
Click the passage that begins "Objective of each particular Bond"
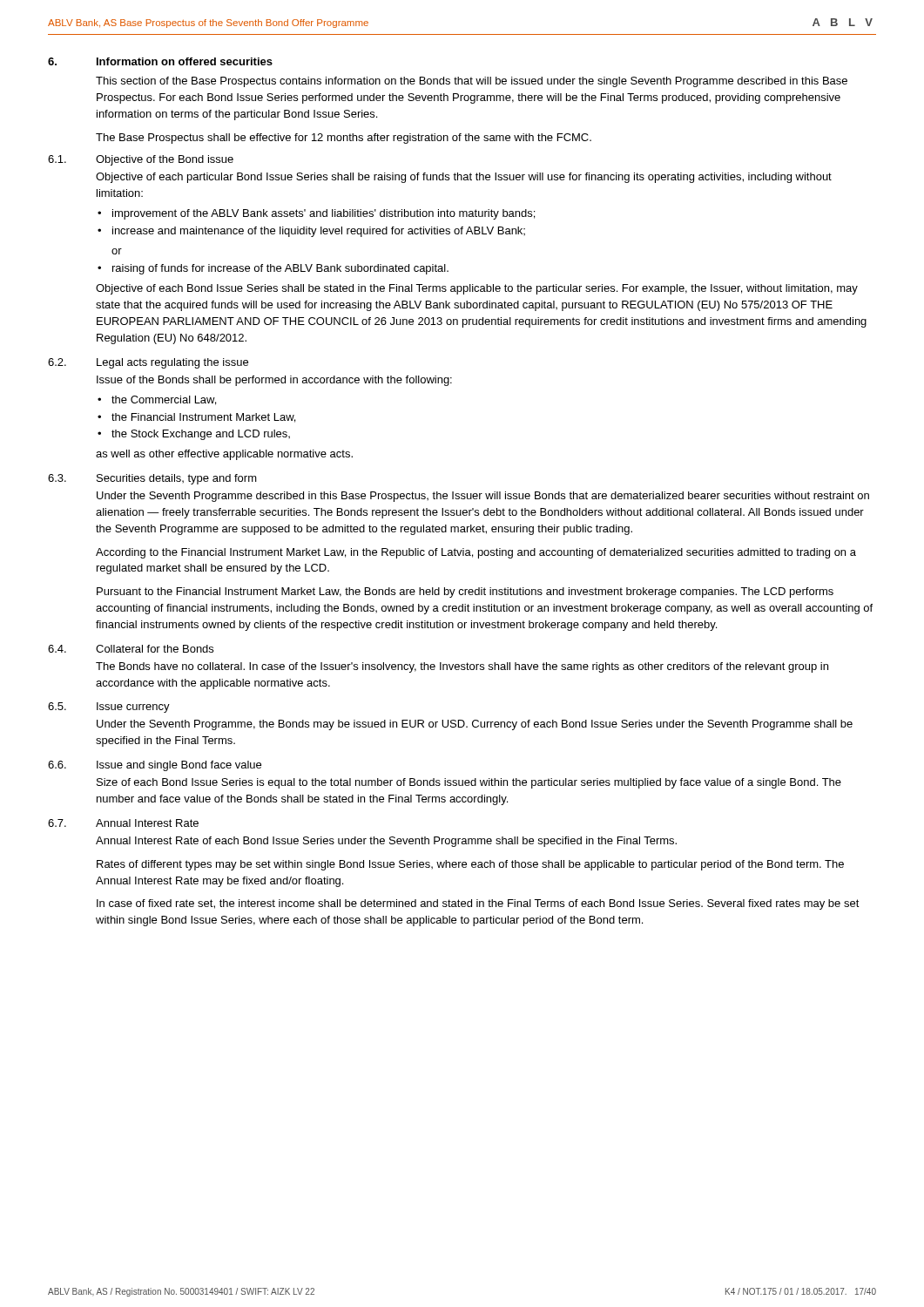464,185
